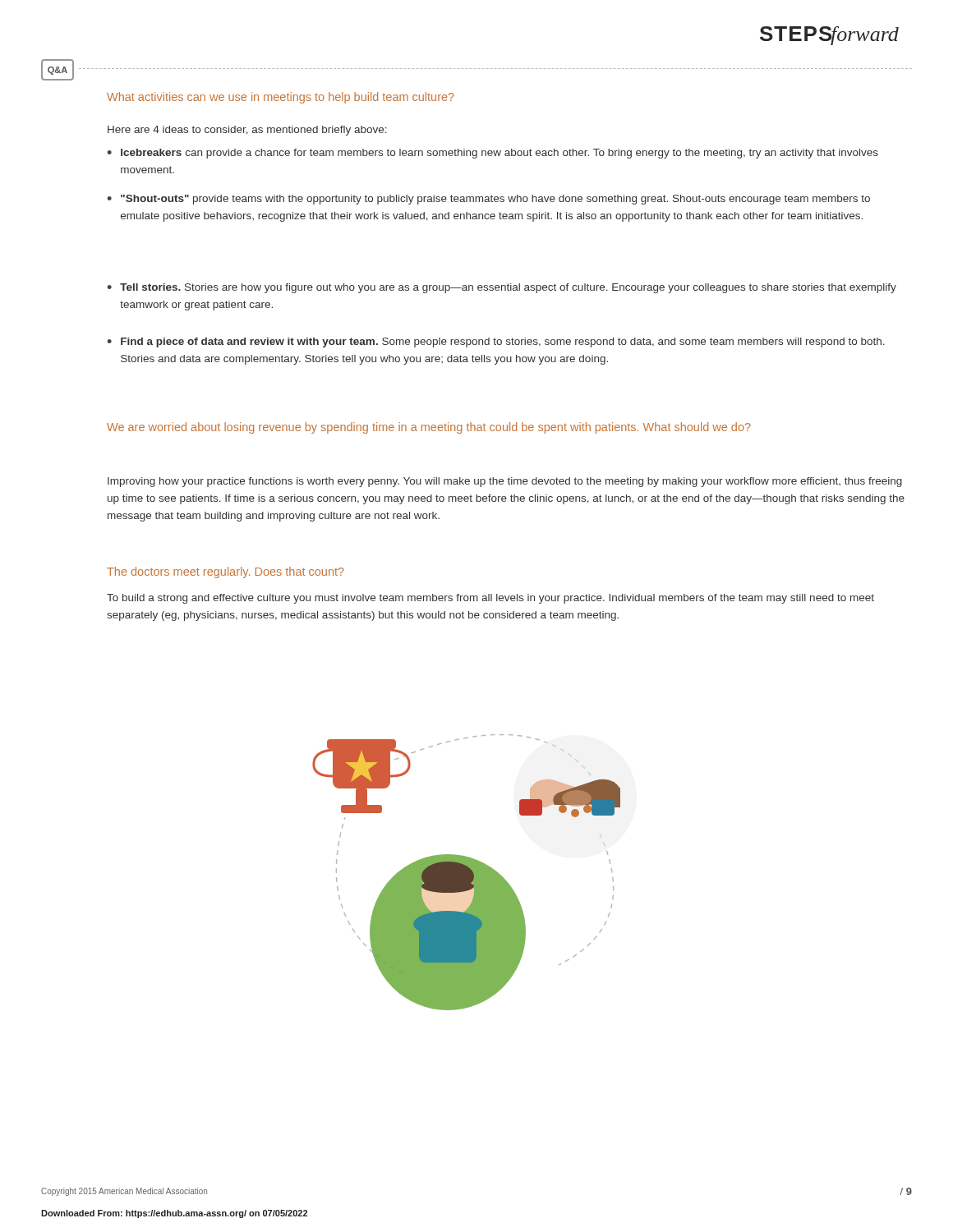Navigate to the text block starting "Improving how your practice"

coord(507,499)
